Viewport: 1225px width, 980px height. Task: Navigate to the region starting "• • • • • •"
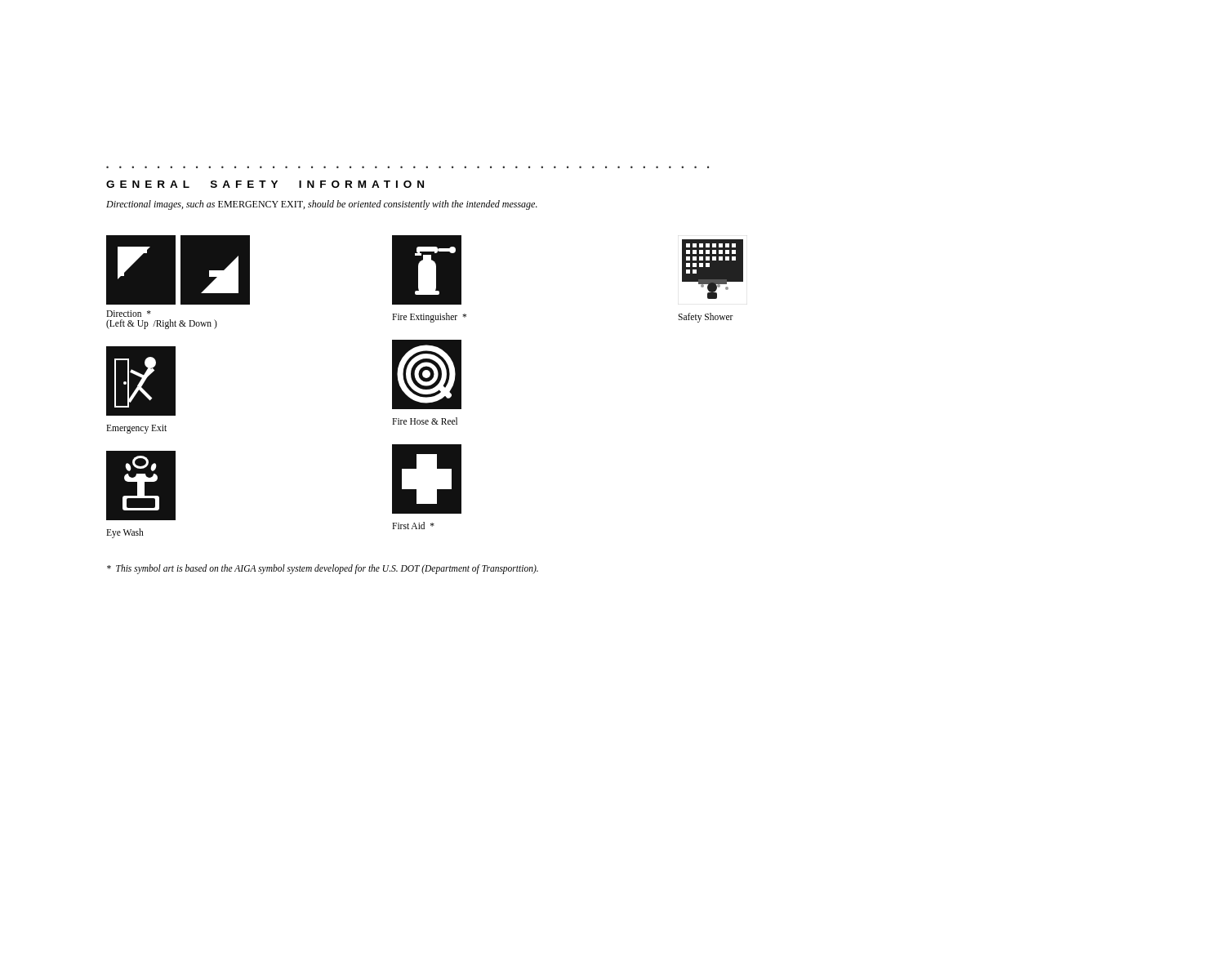coord(410,167)
